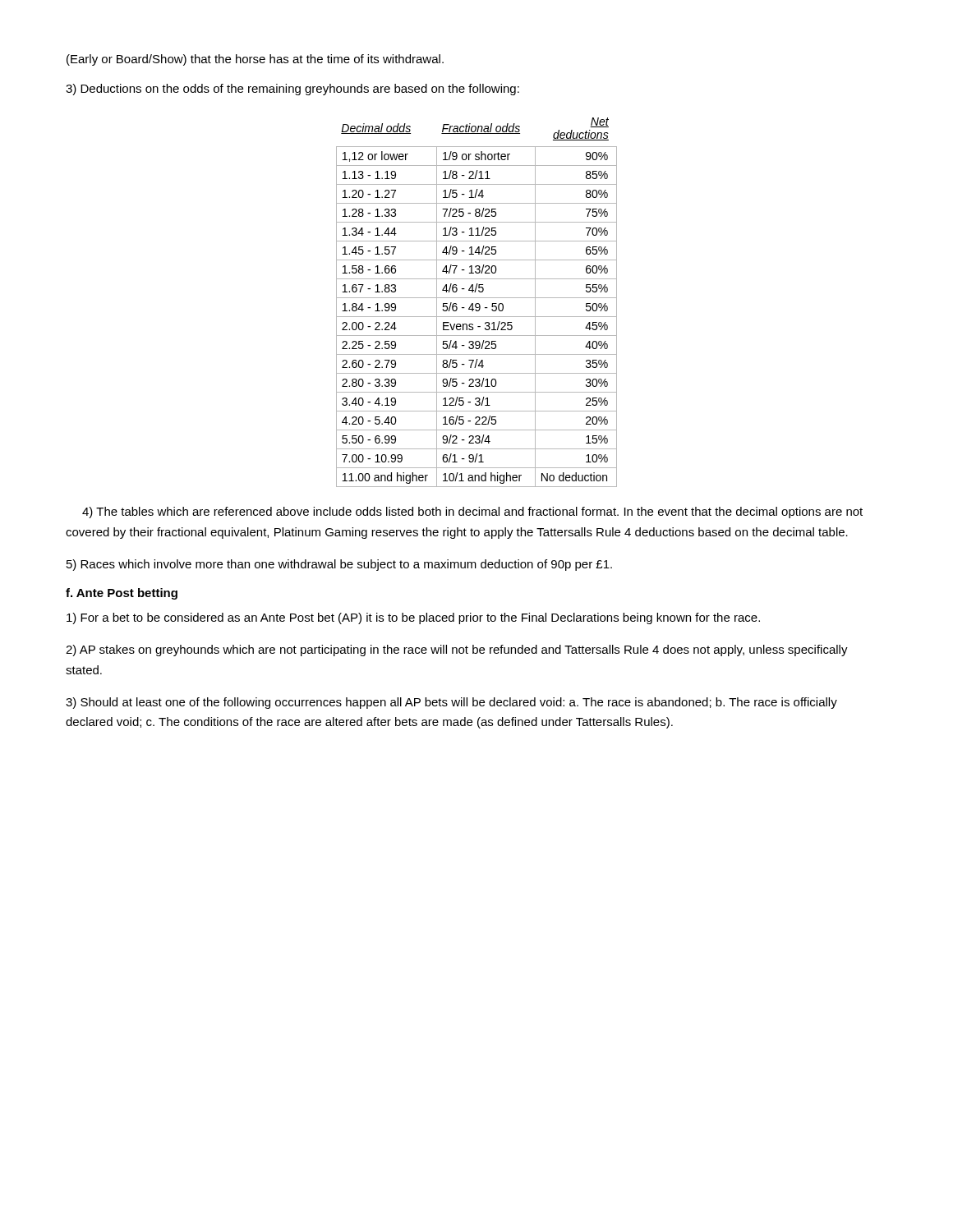Locate the table with the text "Fractional odds"
The image size is (953, 1232).
(x=476, y=300)
